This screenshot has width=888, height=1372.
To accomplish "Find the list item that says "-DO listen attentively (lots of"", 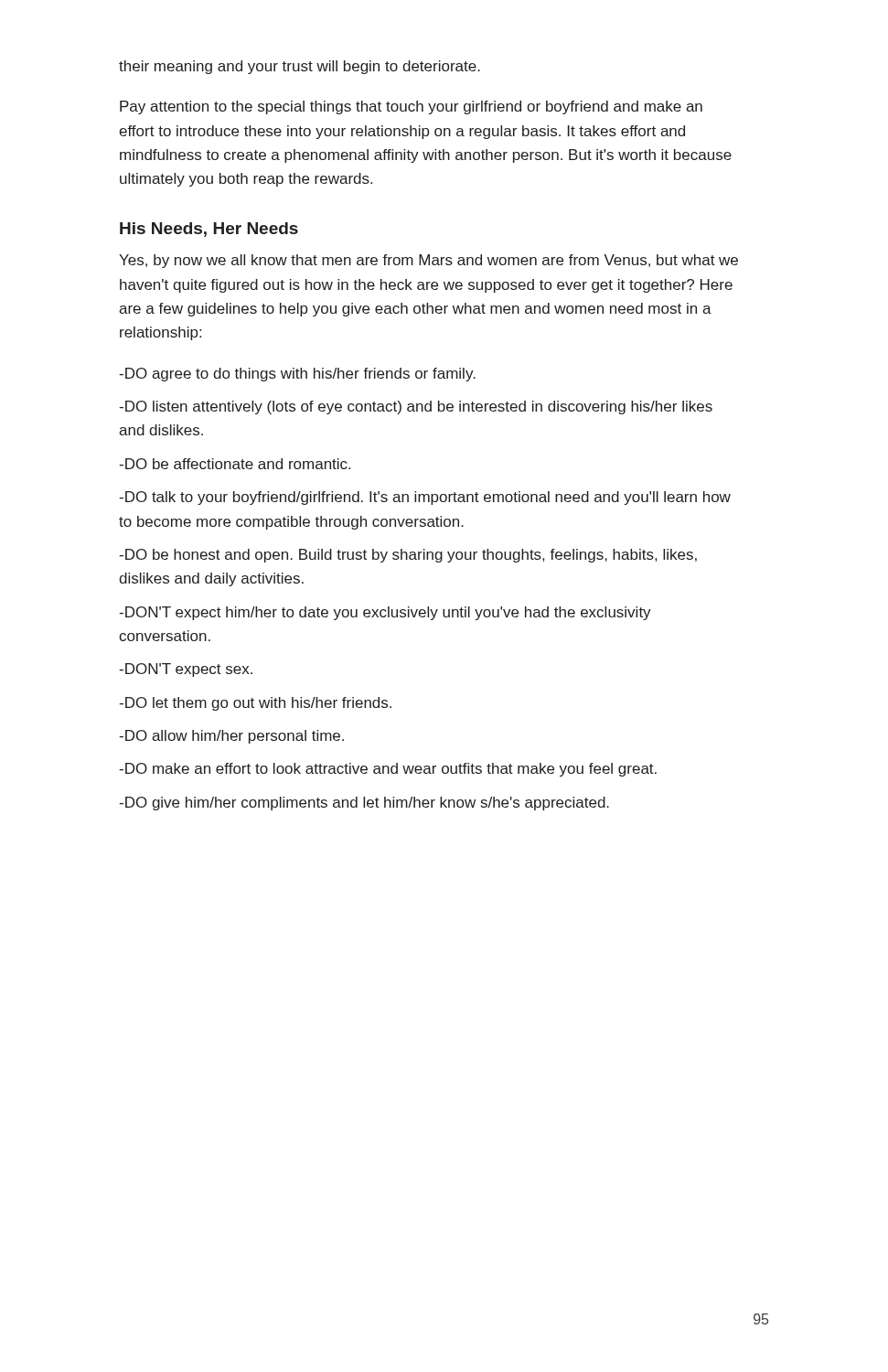I will click(x=416, y=419).
